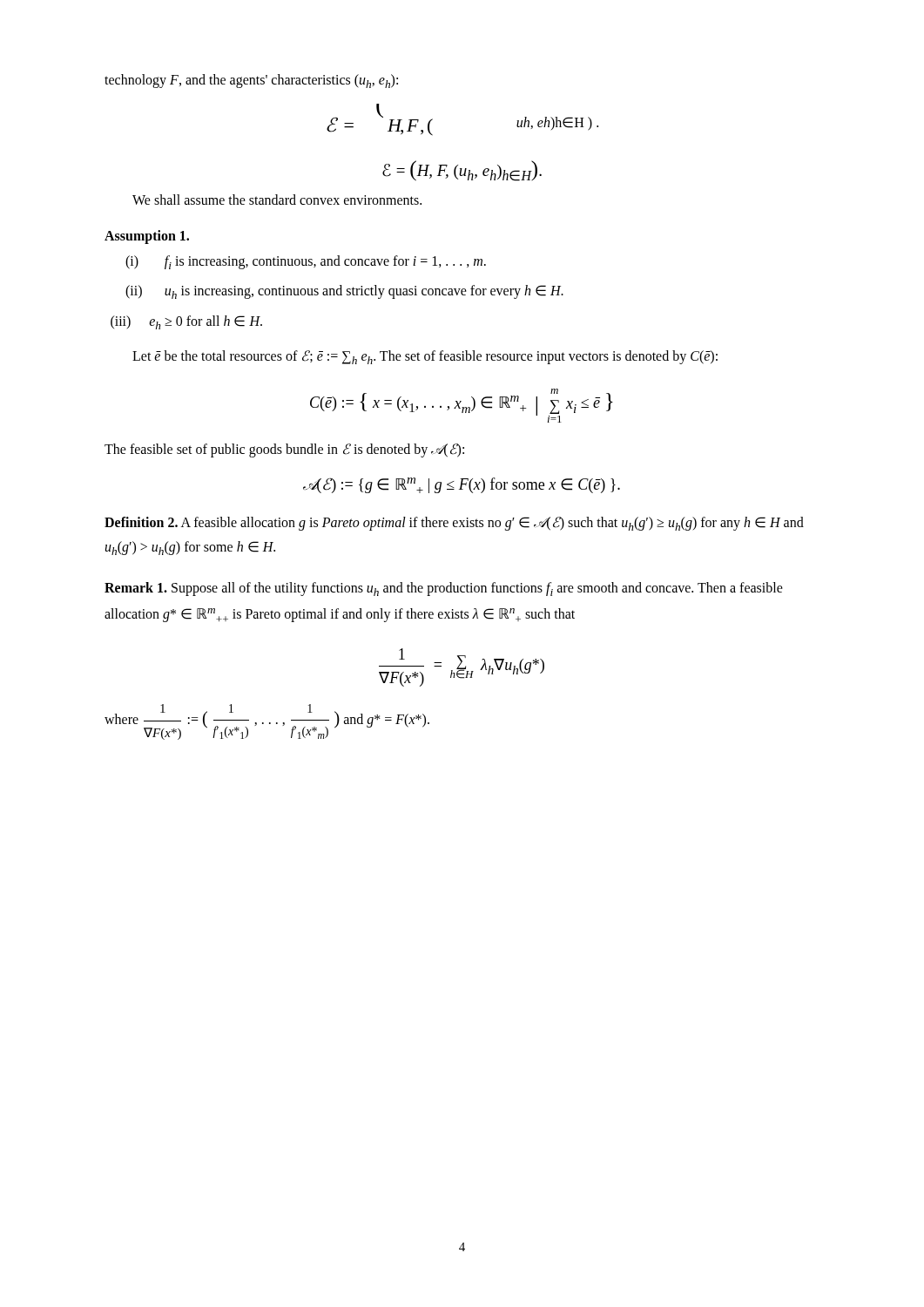
Task: Click the formula that begins "𝒜(ℰ) := {g"
Action: [x=462, y=484]
